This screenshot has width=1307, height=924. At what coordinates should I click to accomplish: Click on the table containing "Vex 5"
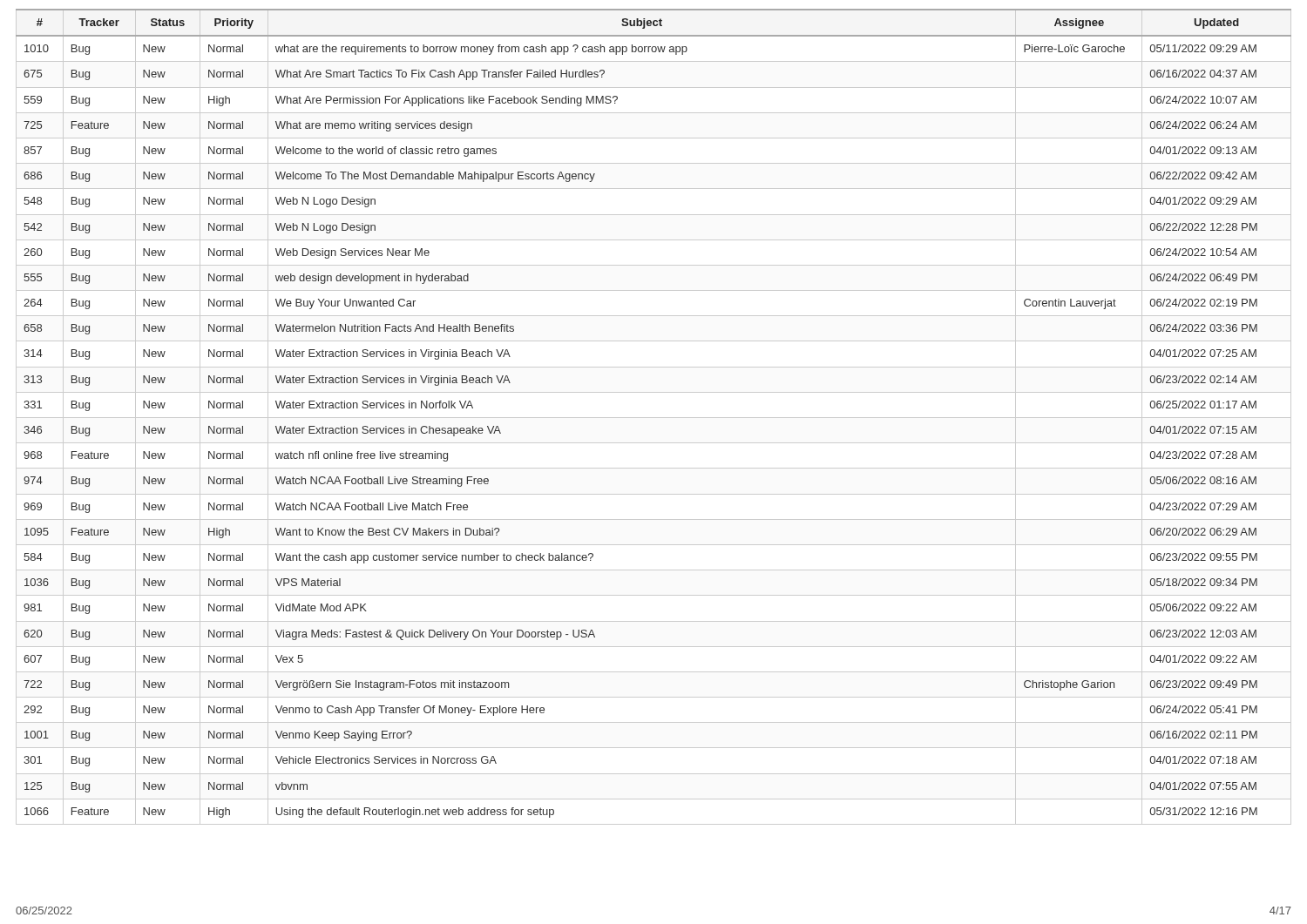point(654,412)
